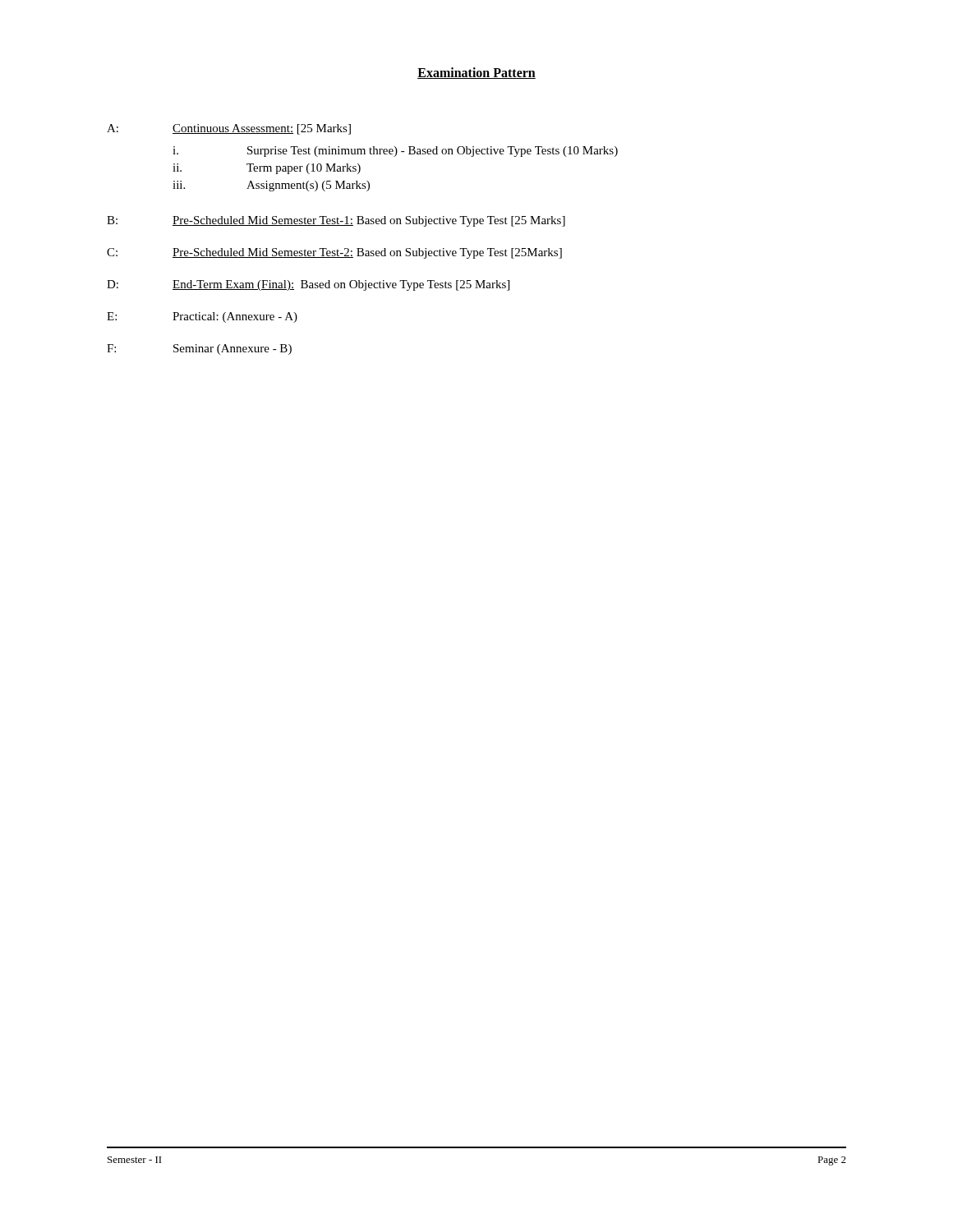The height and width of the screenshot is (1232, 953).
Task: Point to the block beginning "D: End-Term Exam (Final): Based on Objective Type"
Action: (476, 285)
